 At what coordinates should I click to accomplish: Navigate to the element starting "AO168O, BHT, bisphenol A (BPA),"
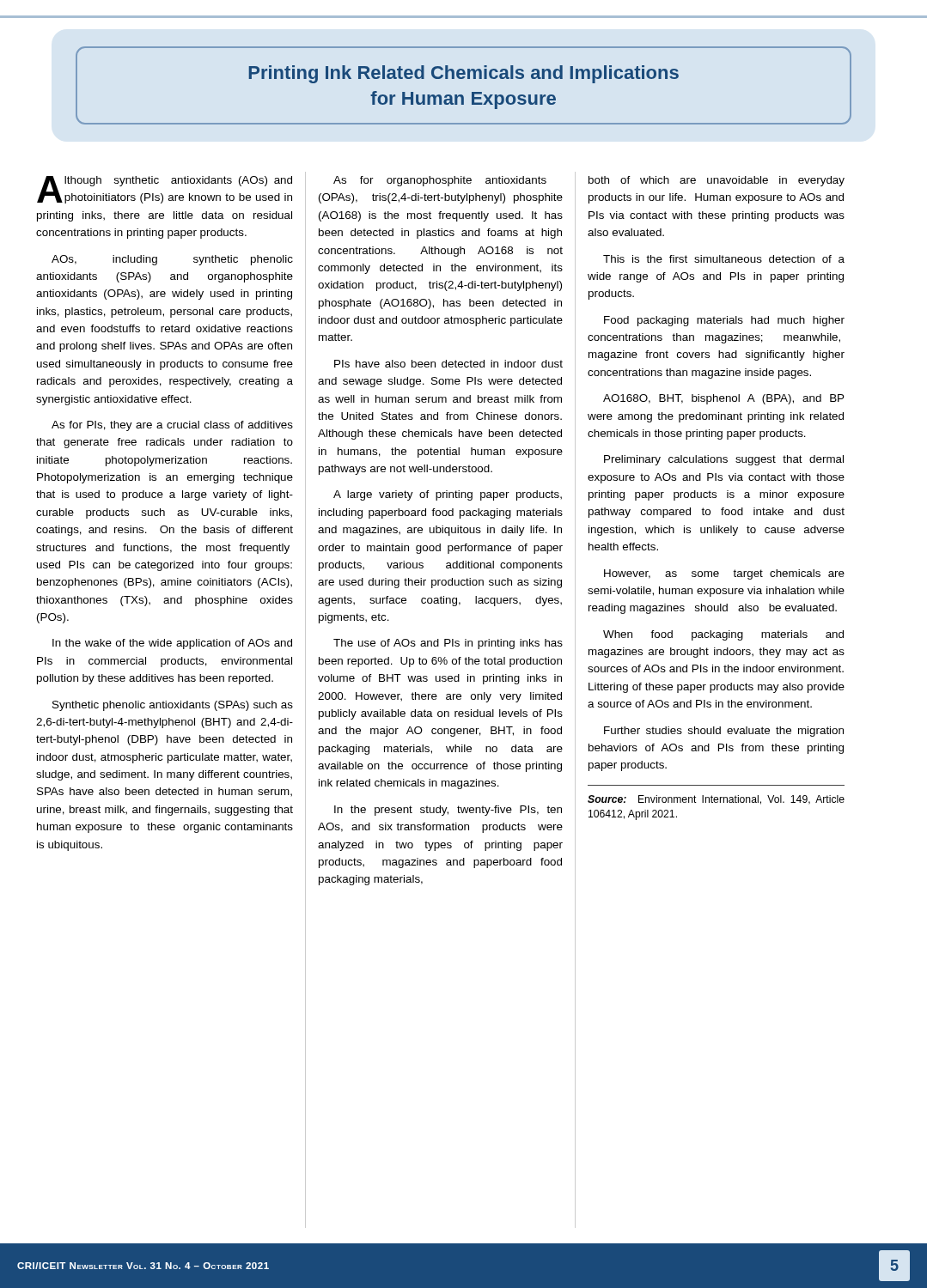pos(716,416)
